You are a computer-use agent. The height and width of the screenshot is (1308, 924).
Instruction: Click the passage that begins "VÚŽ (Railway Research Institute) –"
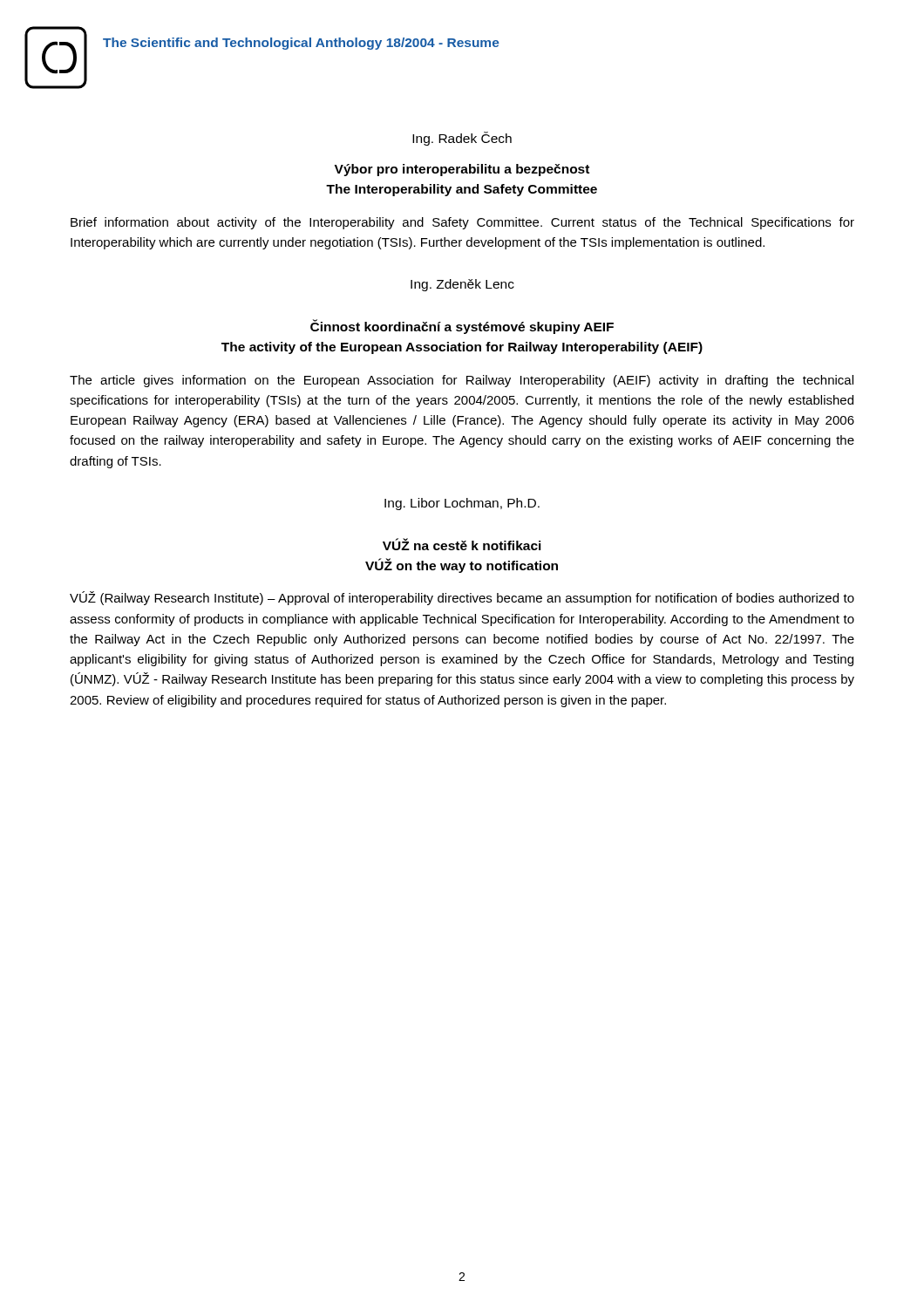(462, 649)
